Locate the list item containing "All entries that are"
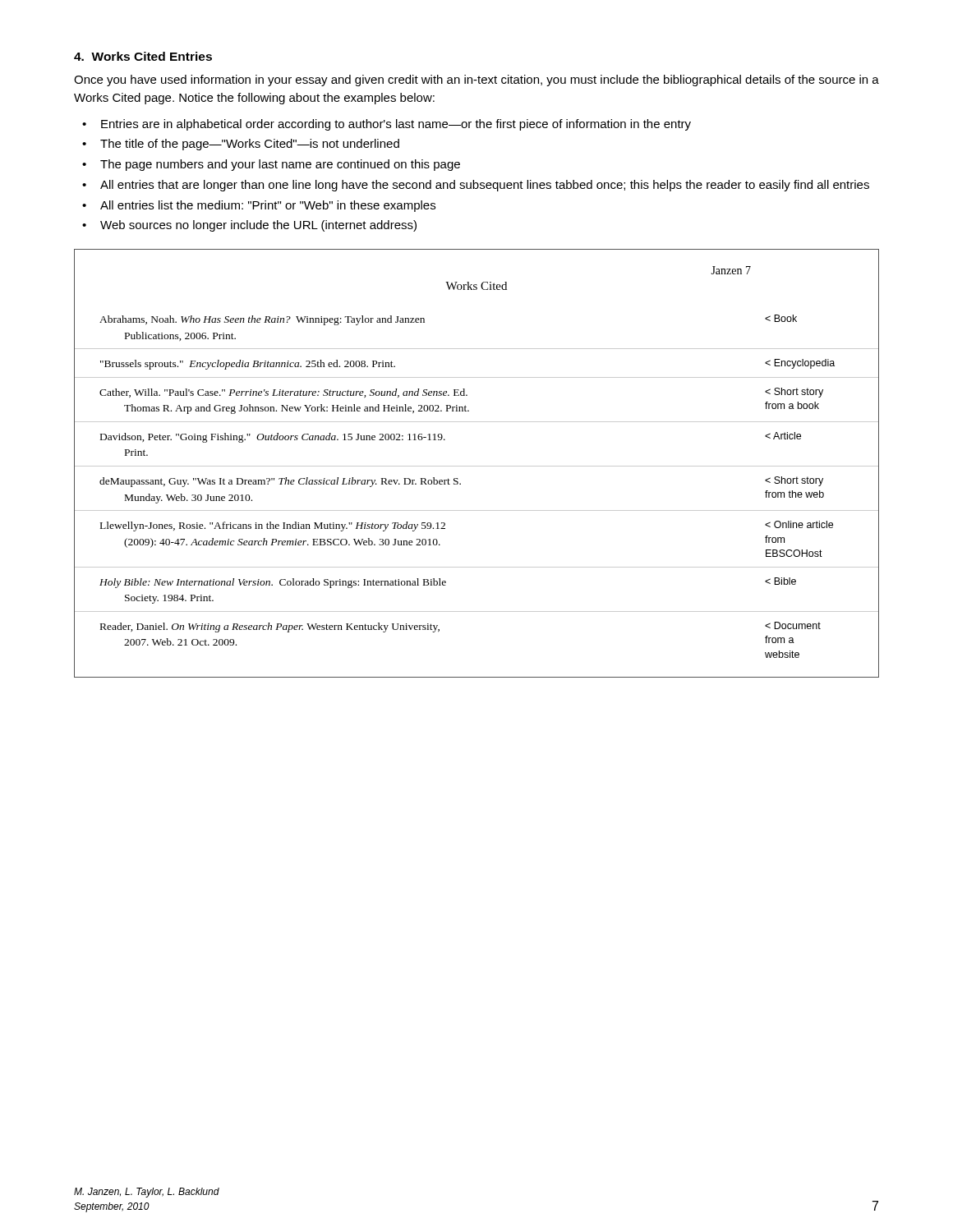 pos(485,184)
